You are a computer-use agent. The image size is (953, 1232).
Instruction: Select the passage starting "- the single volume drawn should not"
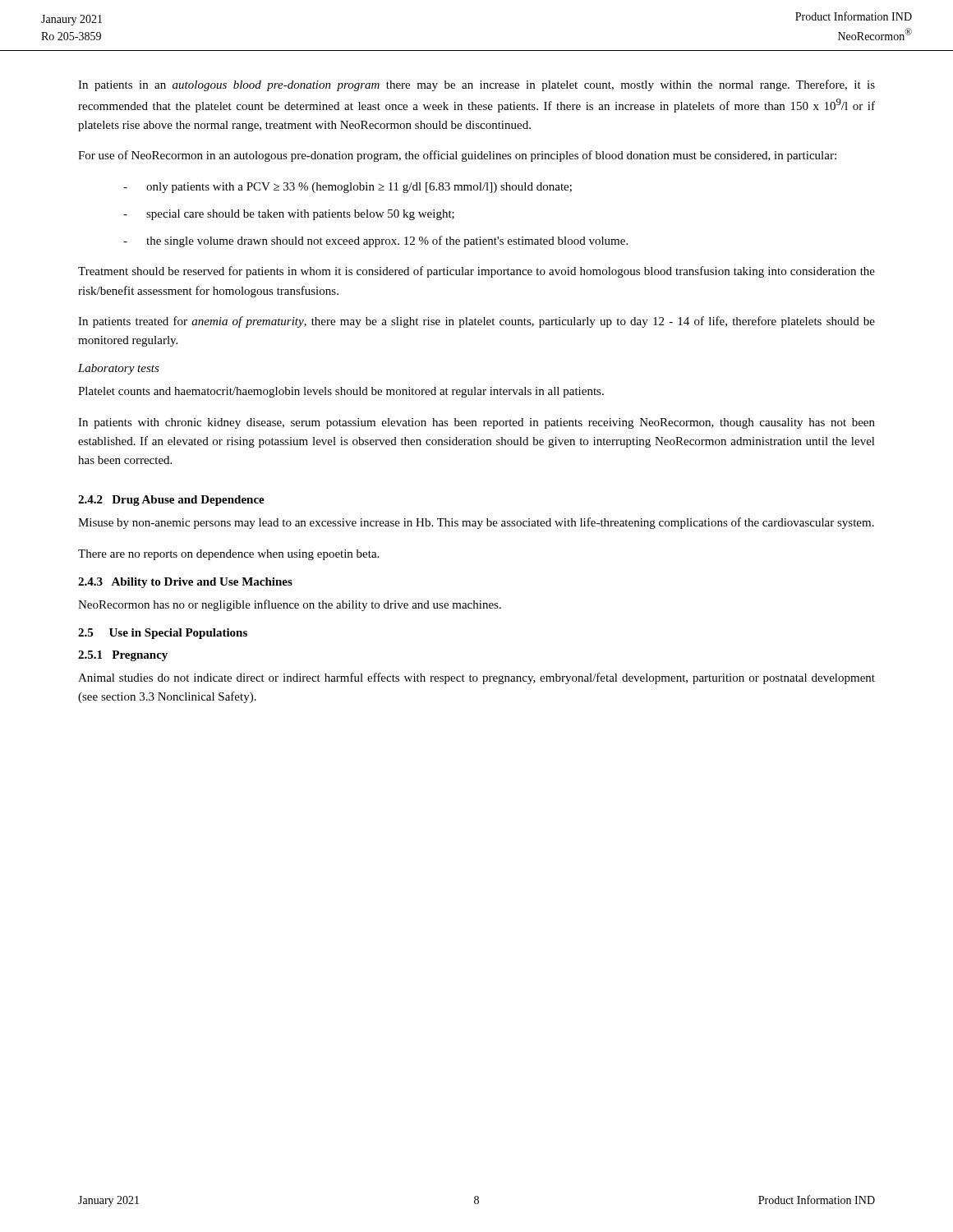(499, 241)
